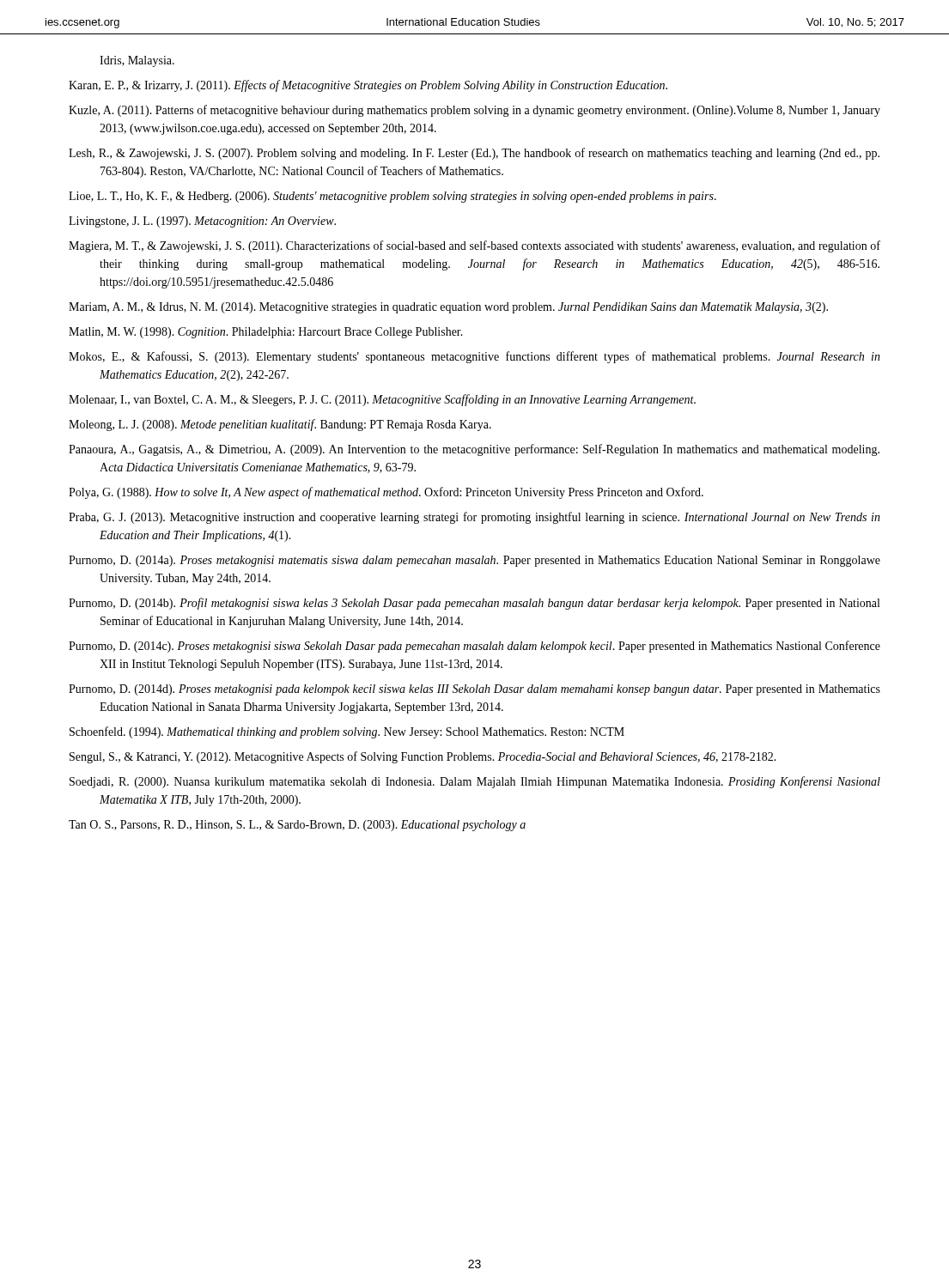Find the text starting "Purnomo, D. (2014a). Proses metakognisi"
The width and height of the screenshot is (949, 1288).
point(474,569)
